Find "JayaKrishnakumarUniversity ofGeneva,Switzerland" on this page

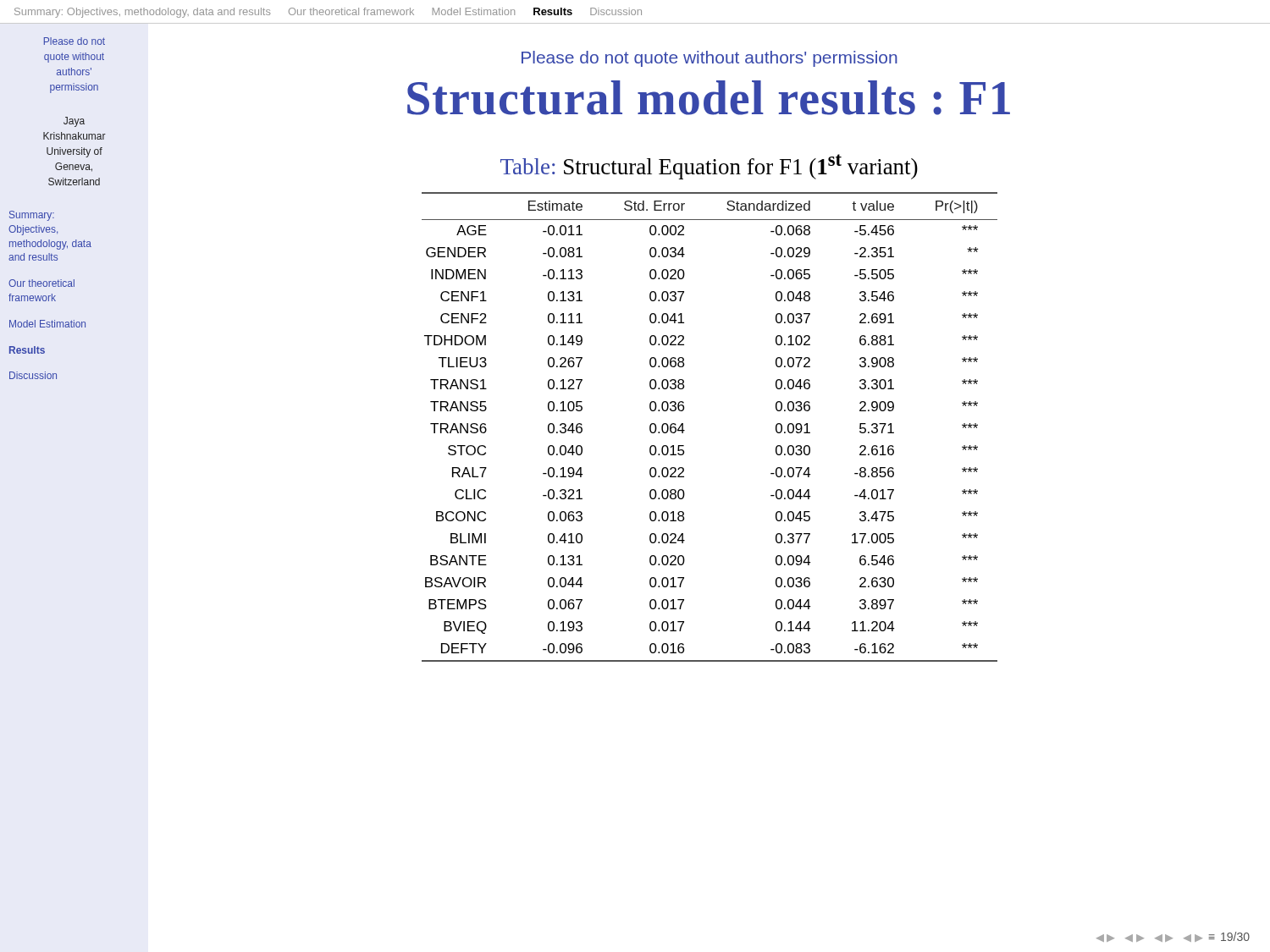74,151
